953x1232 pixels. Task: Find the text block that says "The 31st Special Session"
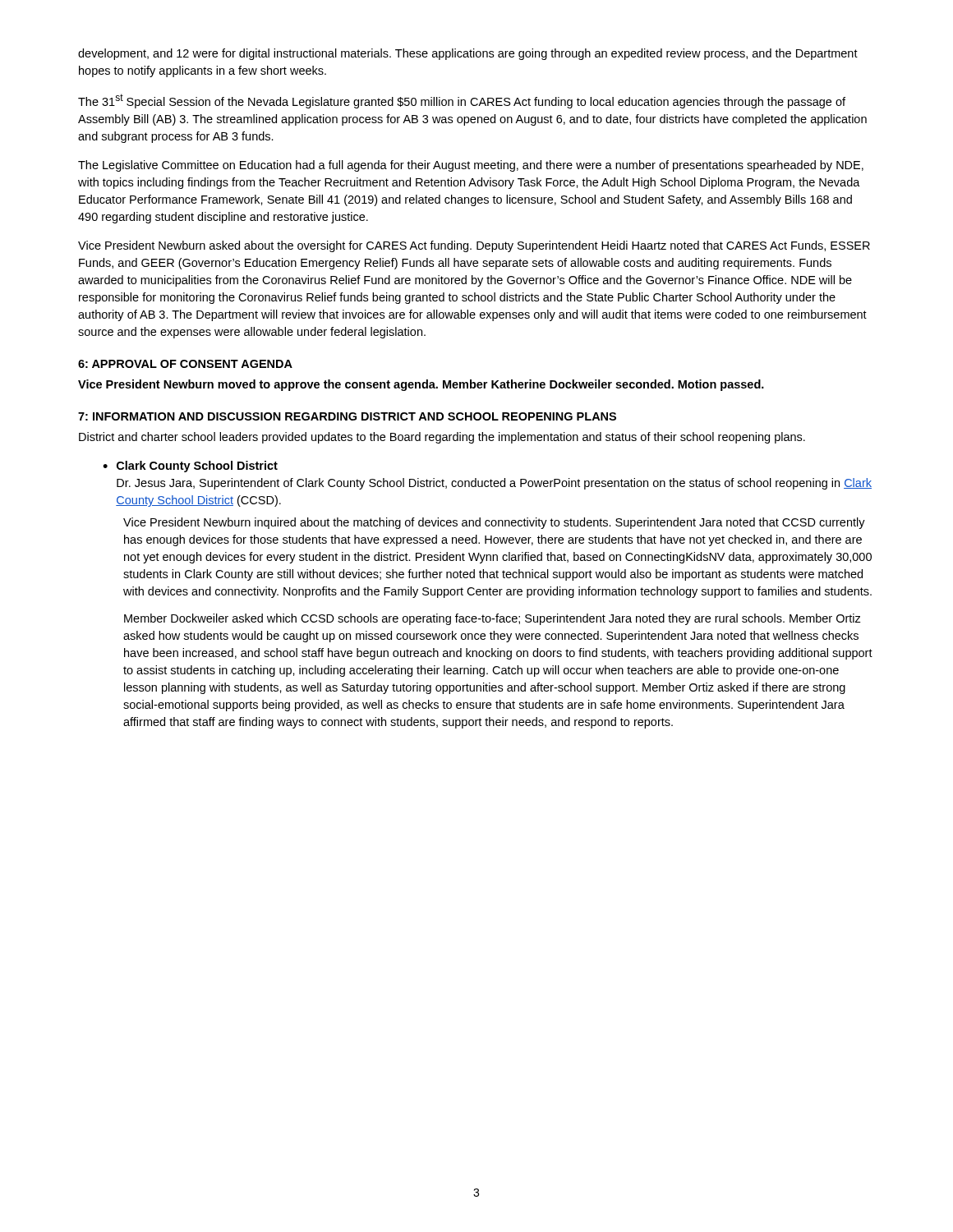click(x=473, y=117)
